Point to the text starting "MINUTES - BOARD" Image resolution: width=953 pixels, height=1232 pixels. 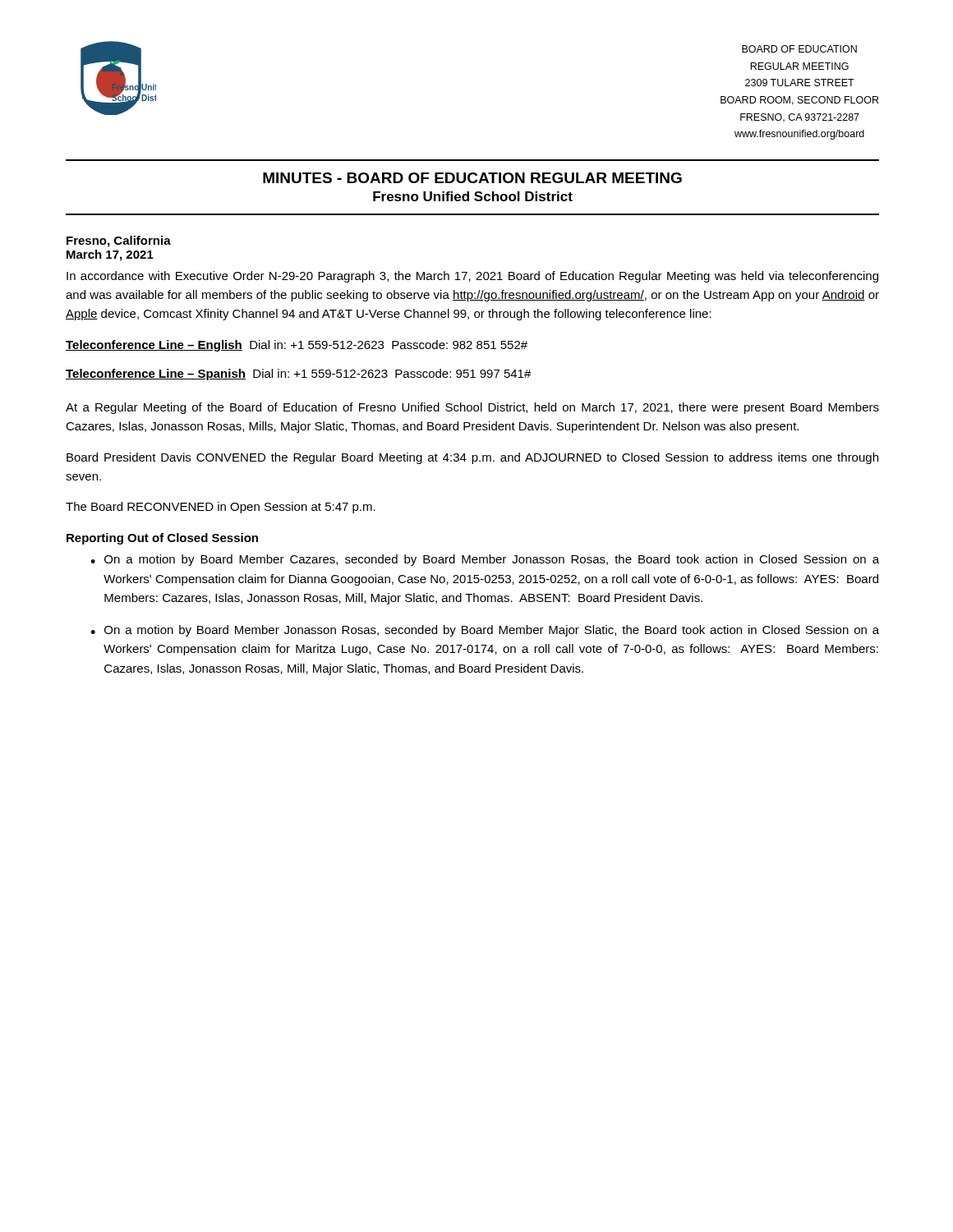pos(472,187)
